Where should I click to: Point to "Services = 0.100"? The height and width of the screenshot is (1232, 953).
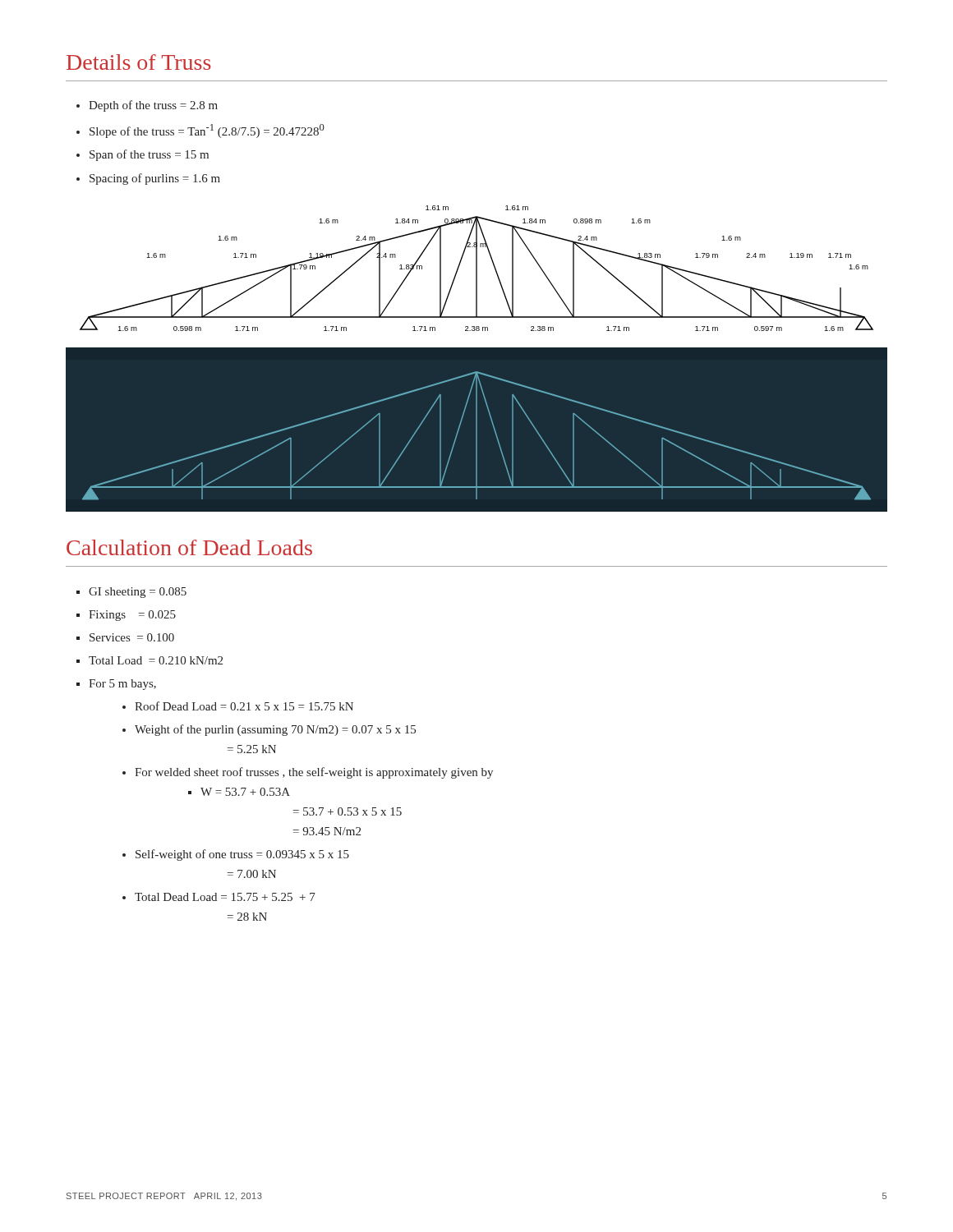click(132, 637)
